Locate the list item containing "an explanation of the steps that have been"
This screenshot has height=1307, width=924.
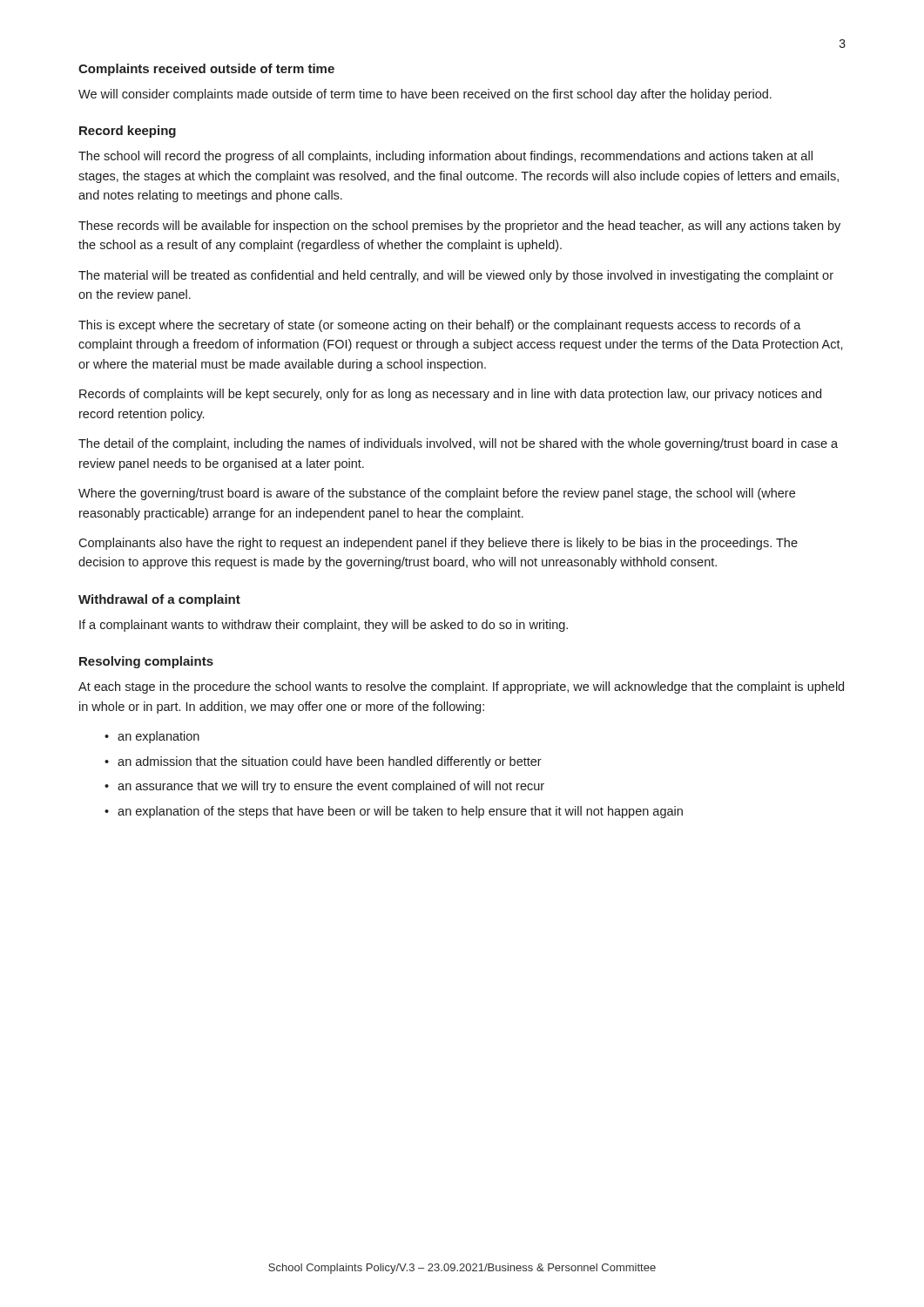401,811
